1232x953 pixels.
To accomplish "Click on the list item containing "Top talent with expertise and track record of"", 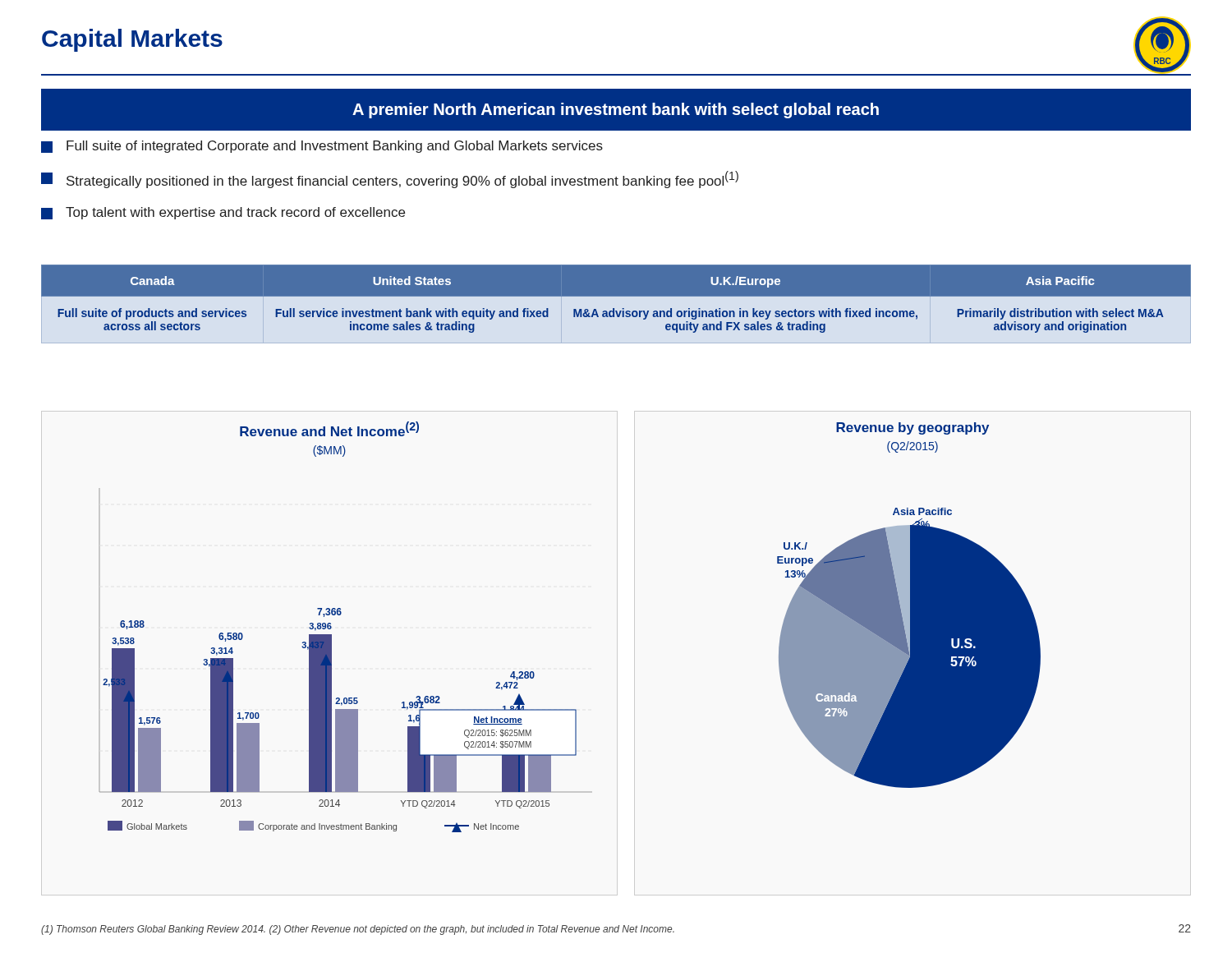I will coord(223,213).
